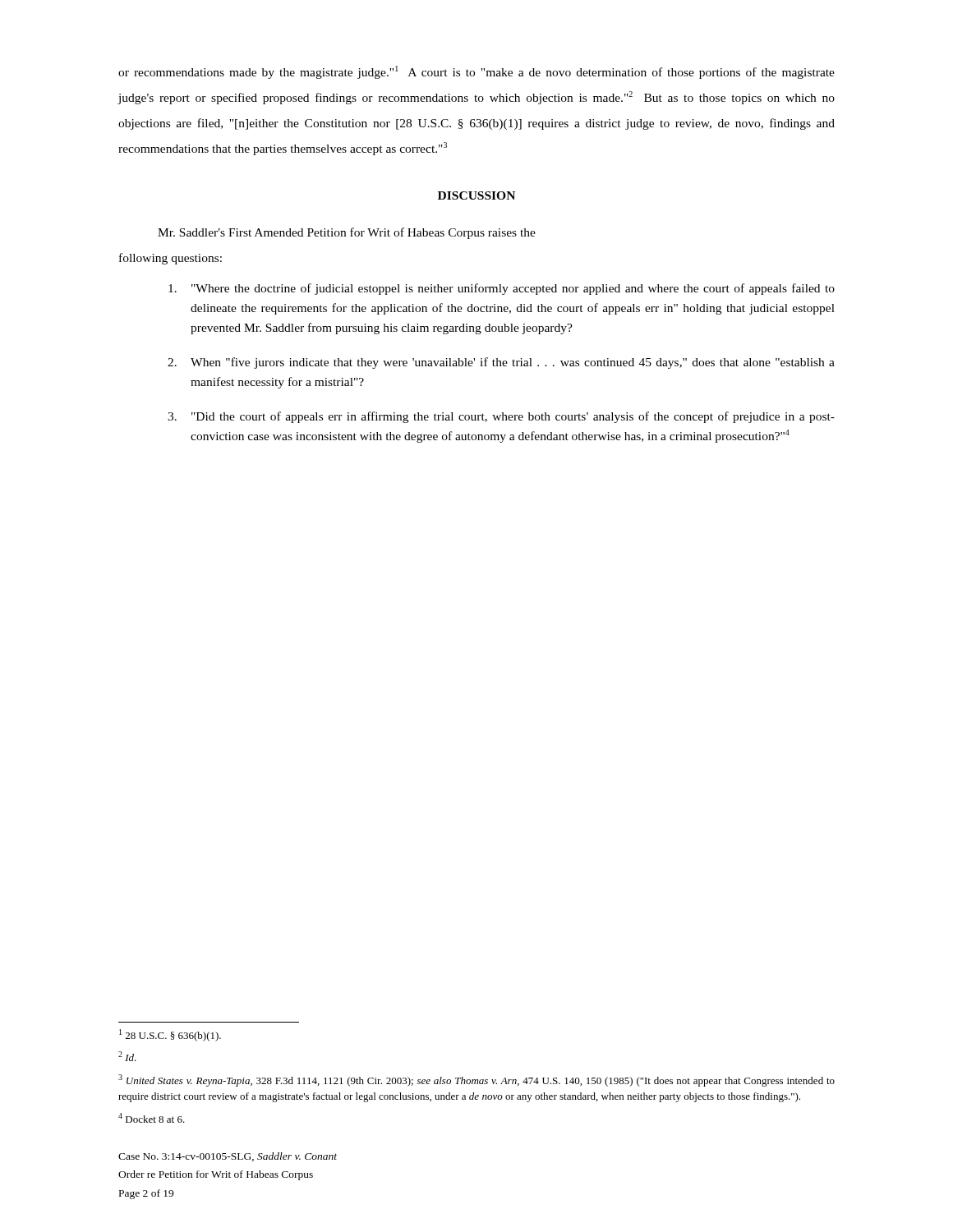This screenshot has height=1232, width=953.
Task: Where is the passage that starts "Mr. Saddler's First"?
Action: point(476,245)
